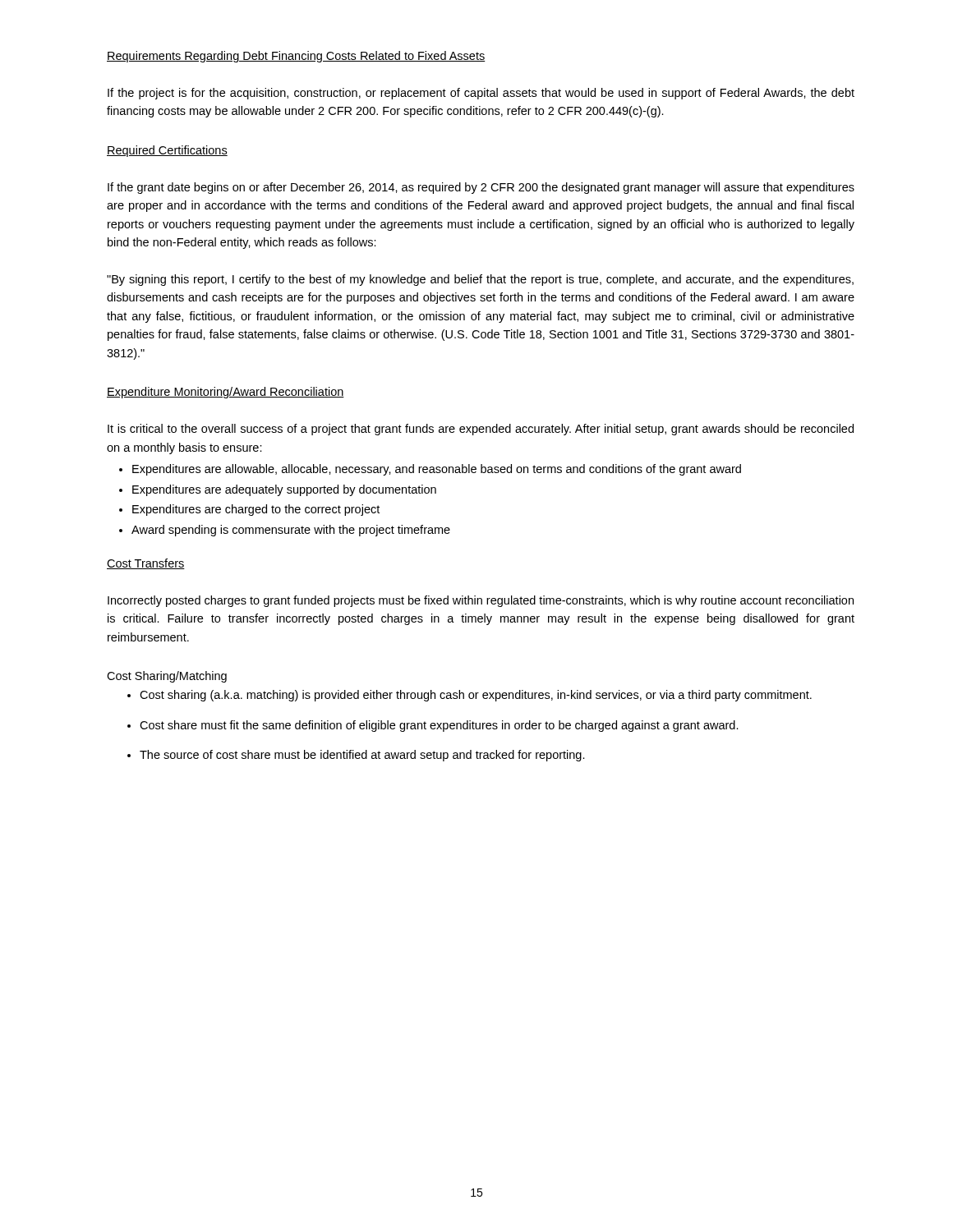Click on the text that reads "Cost Sharing/Matching"
The height and width of the screenshot is (1232, 953).
(167, 677)
